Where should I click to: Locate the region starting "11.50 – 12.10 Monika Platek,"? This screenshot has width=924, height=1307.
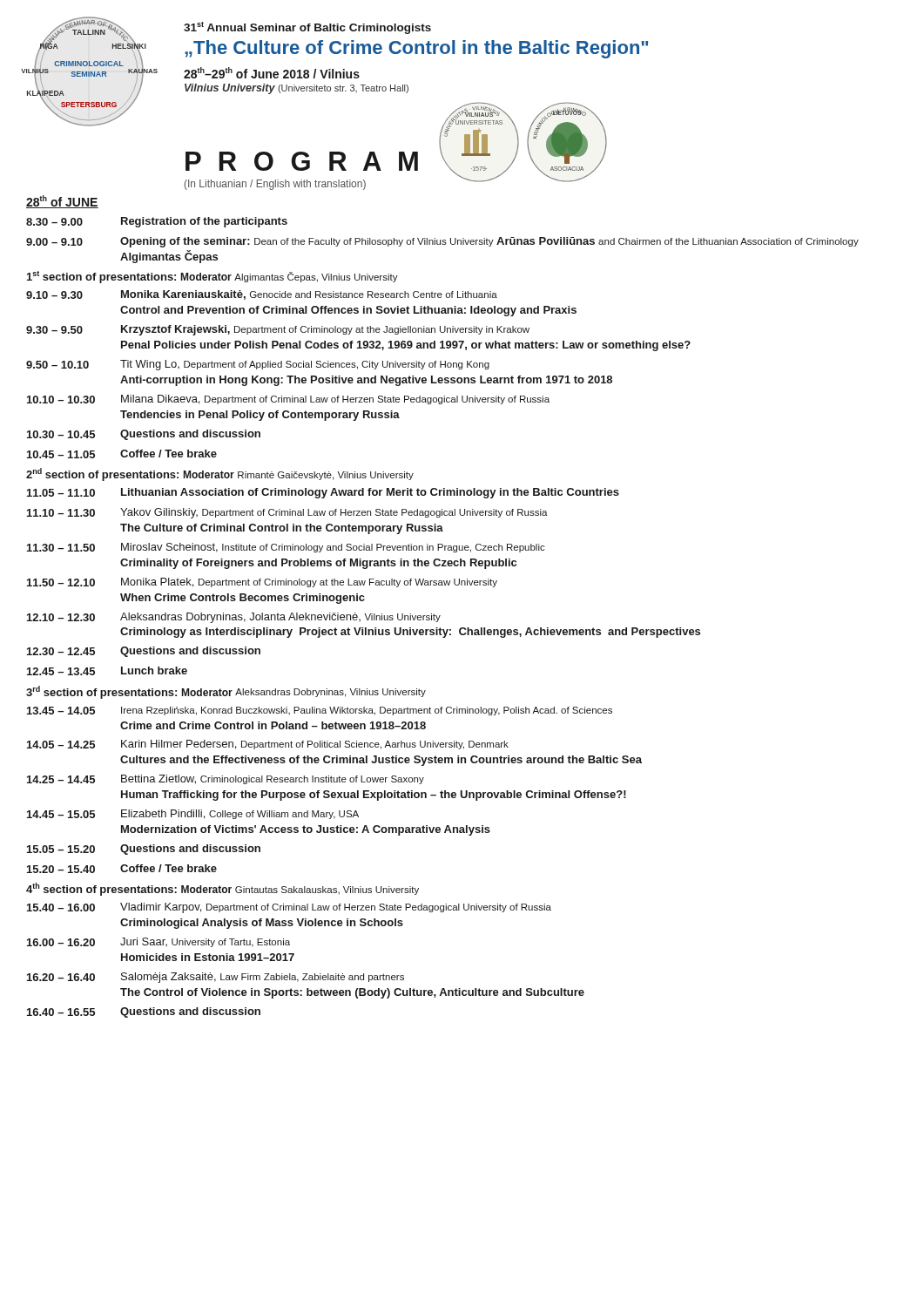pyautogui.click(x=462, y=590)
